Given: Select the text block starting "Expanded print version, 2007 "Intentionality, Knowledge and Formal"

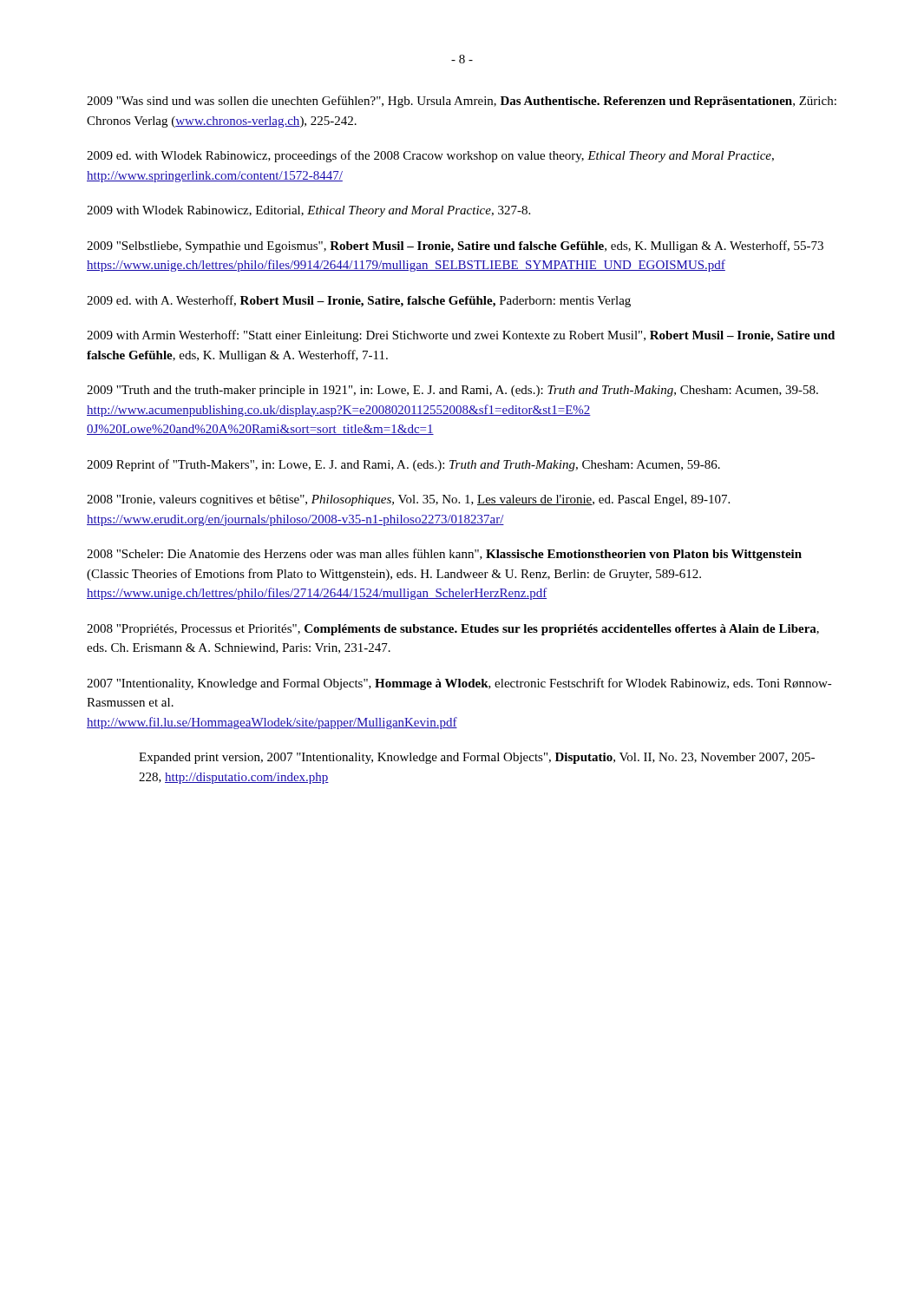Looking at the screenshot, I should [x=477, y=767].
